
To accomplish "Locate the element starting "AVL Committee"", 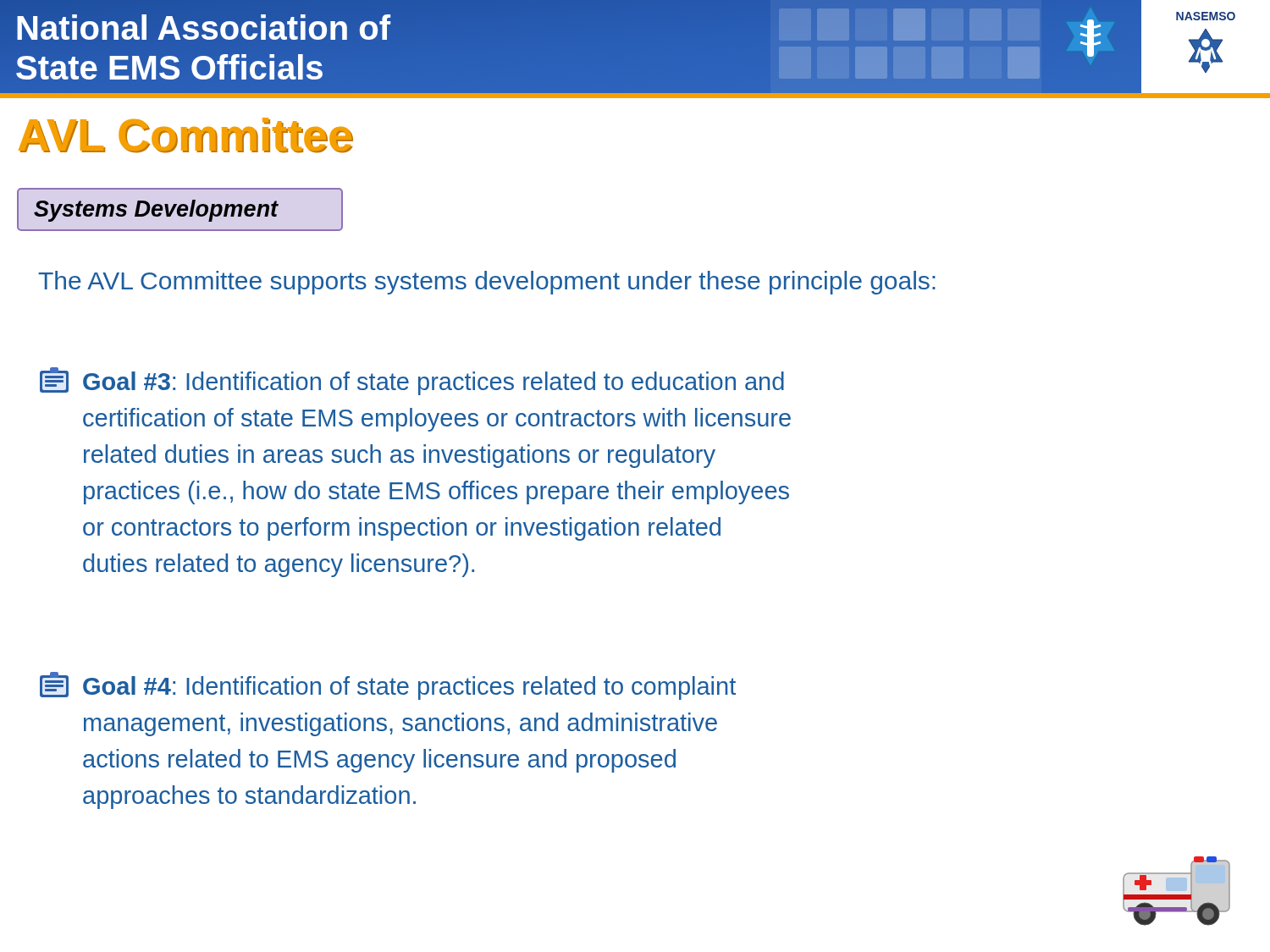I will 185,135.
